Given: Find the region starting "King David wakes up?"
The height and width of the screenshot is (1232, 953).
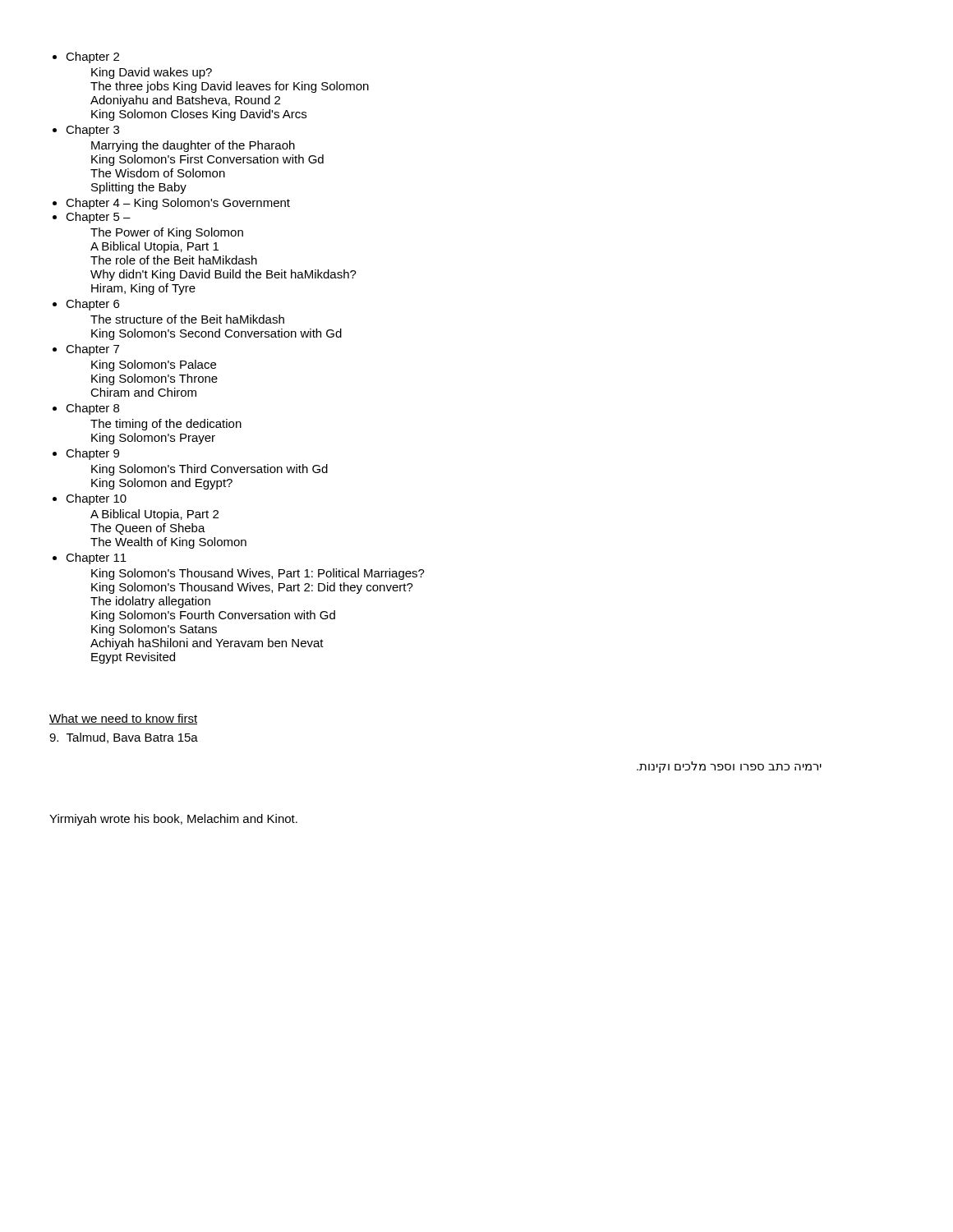Looking at the screenshot, I should coord(152,73).
